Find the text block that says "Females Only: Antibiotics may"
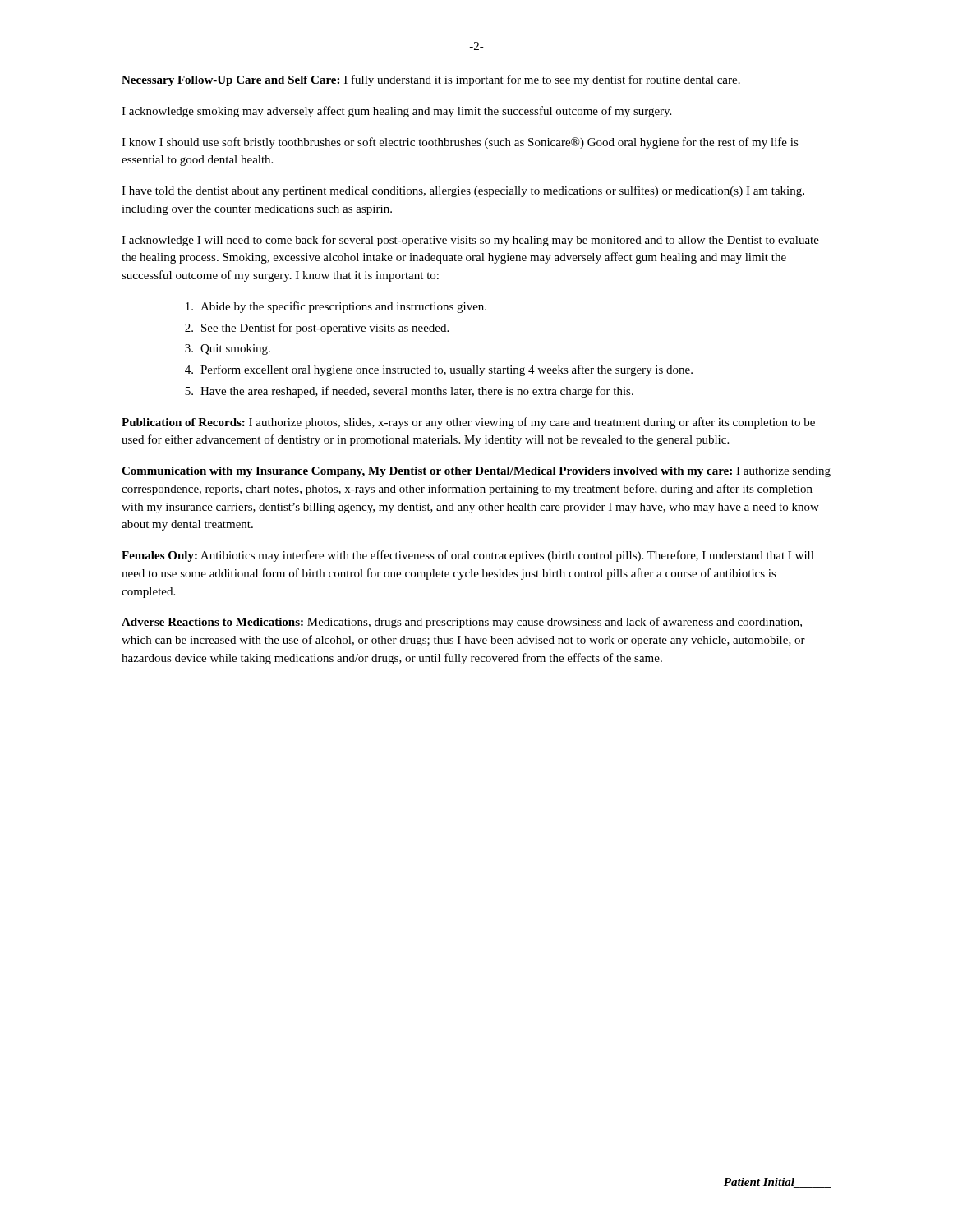The height and width of the screenshot is (1232, 953). pos(468,573)
